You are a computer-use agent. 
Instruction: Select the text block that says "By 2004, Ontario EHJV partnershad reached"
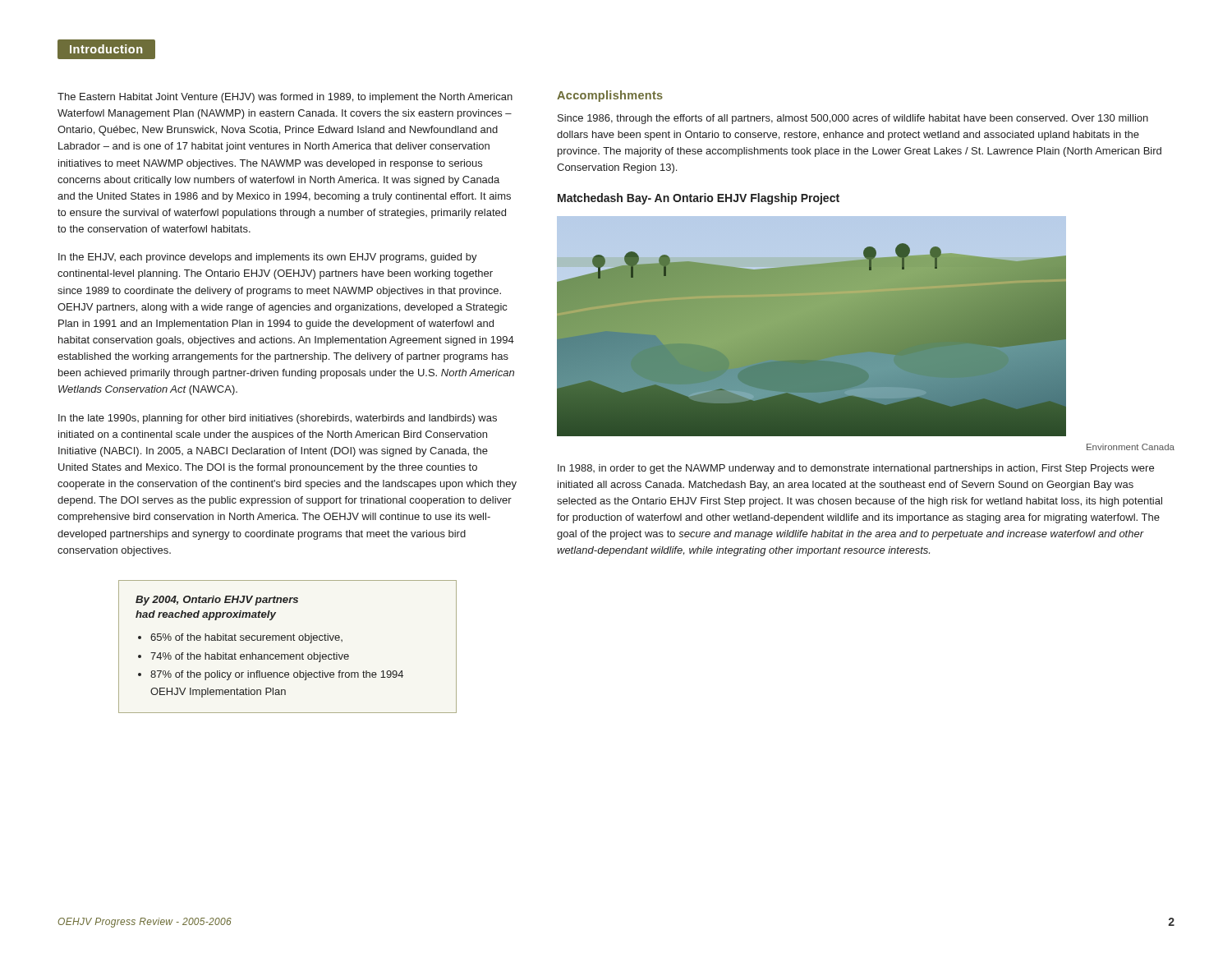coord(287,646)
